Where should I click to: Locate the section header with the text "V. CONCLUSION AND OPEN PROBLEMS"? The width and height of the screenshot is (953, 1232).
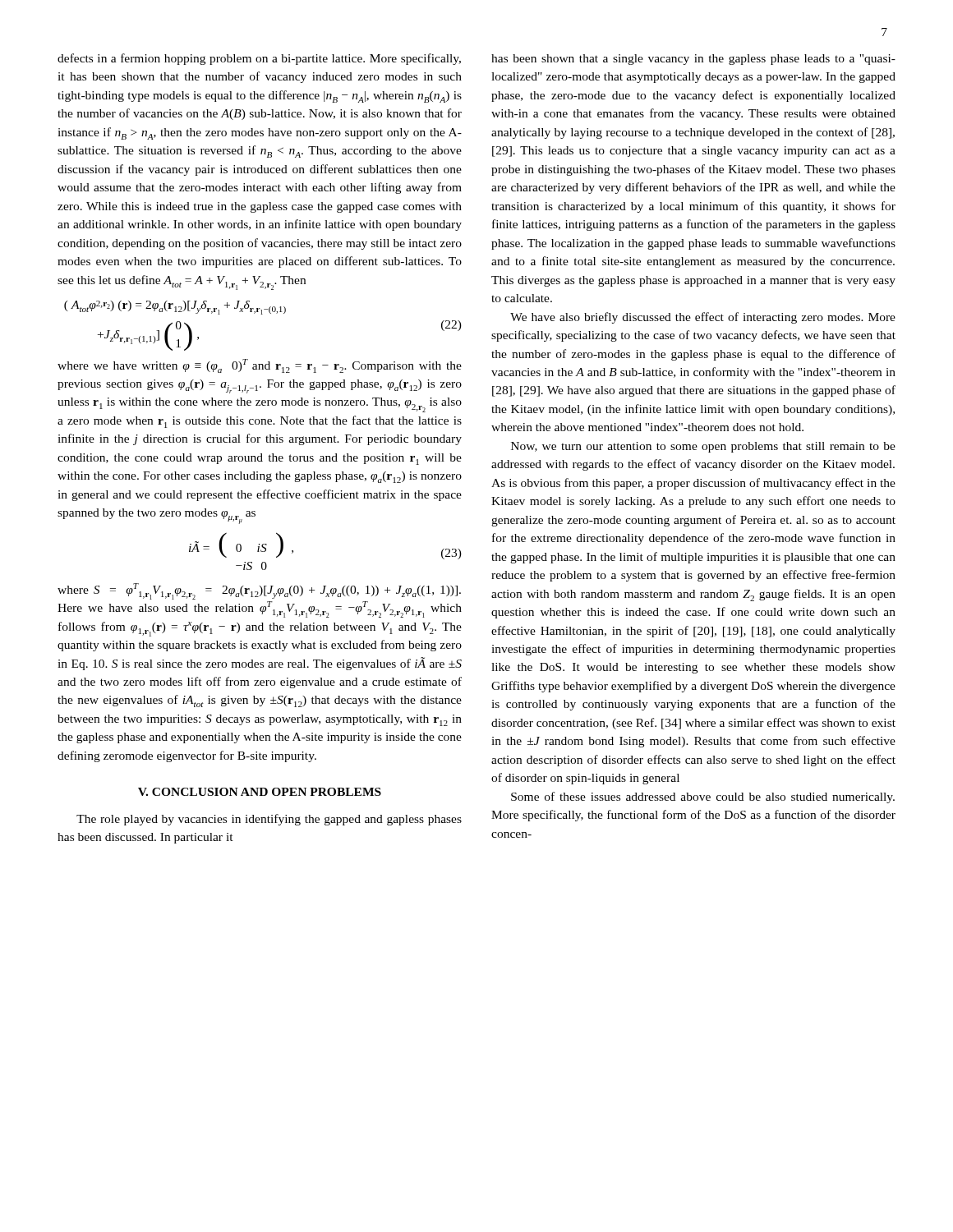[x=260, y=792]
